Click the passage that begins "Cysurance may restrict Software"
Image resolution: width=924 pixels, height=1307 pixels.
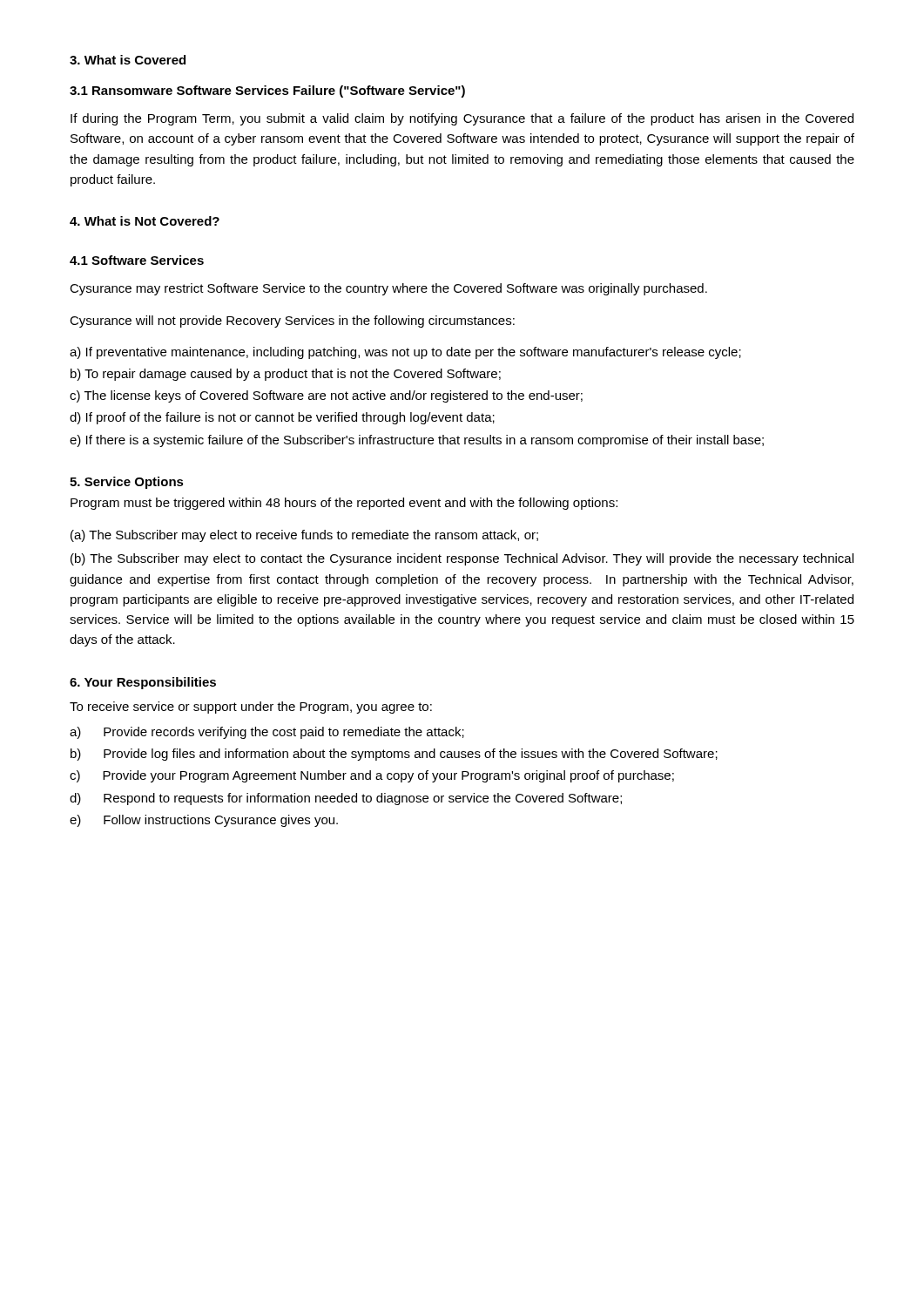pyautogui.click(x=389, y=288)
